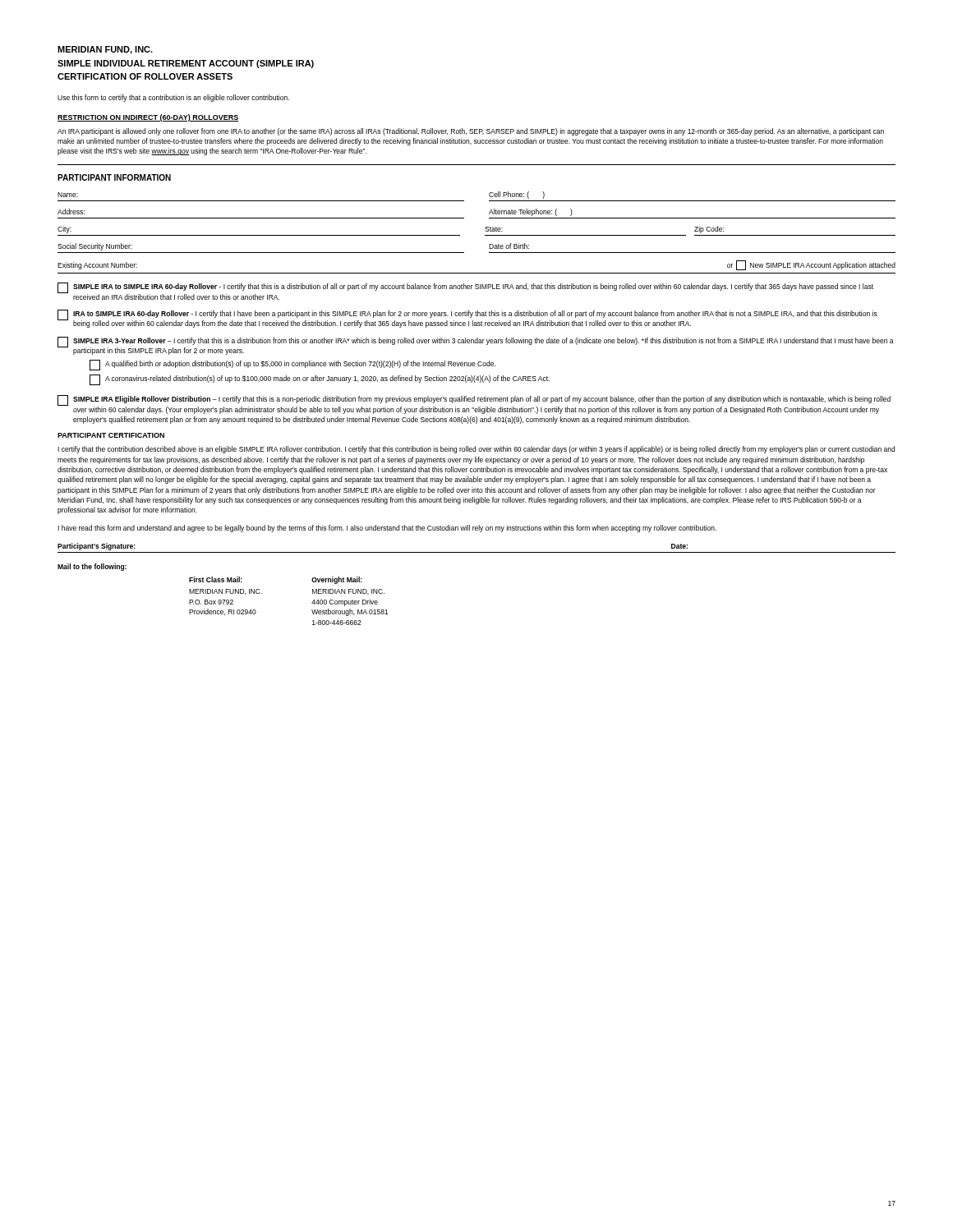Click the passage that begins "Mail to the following: First"
The height and width of the screenshot is (1232, 953).
pos(92,567)
